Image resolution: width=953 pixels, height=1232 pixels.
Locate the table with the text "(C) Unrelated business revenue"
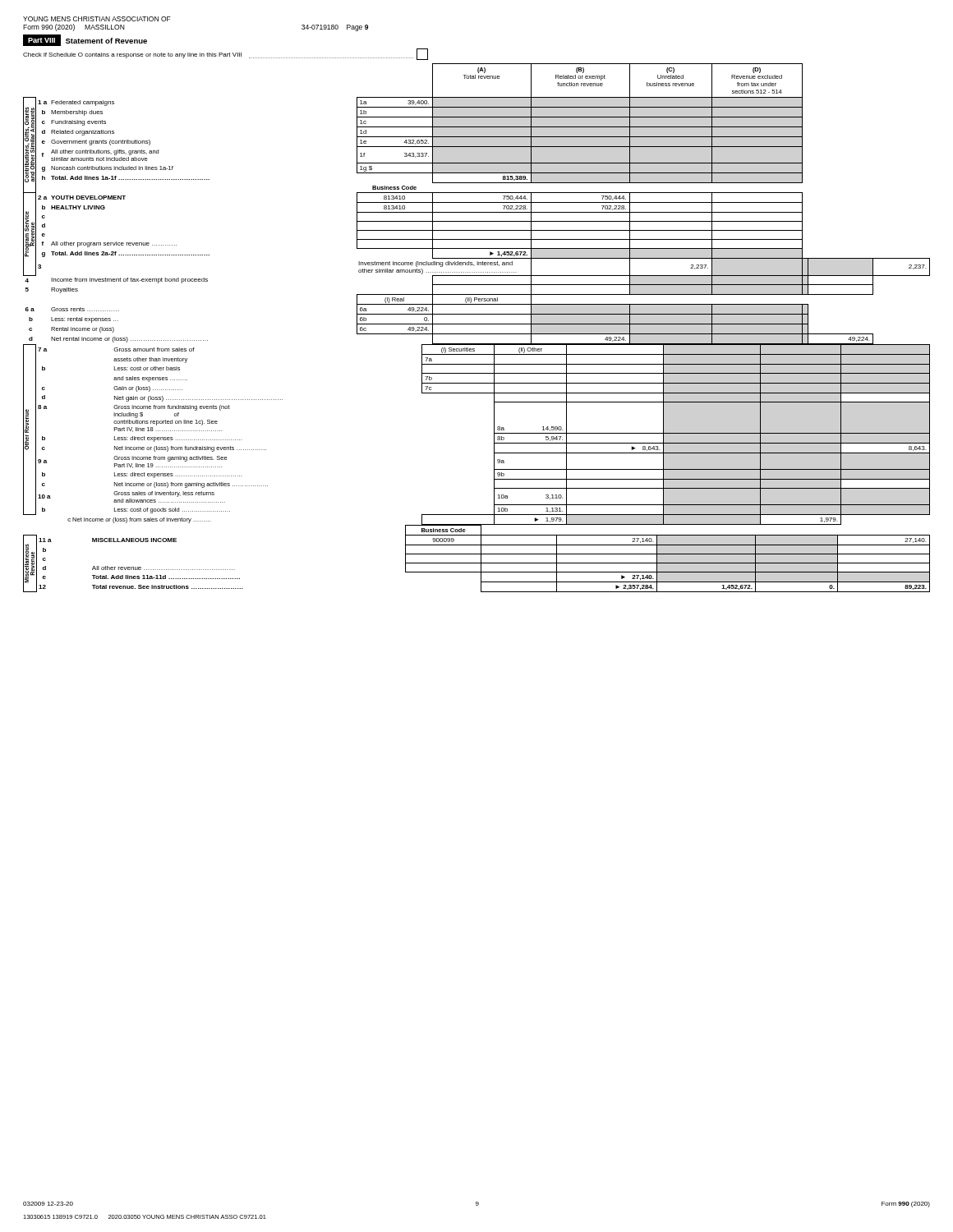tap(476, 328)
